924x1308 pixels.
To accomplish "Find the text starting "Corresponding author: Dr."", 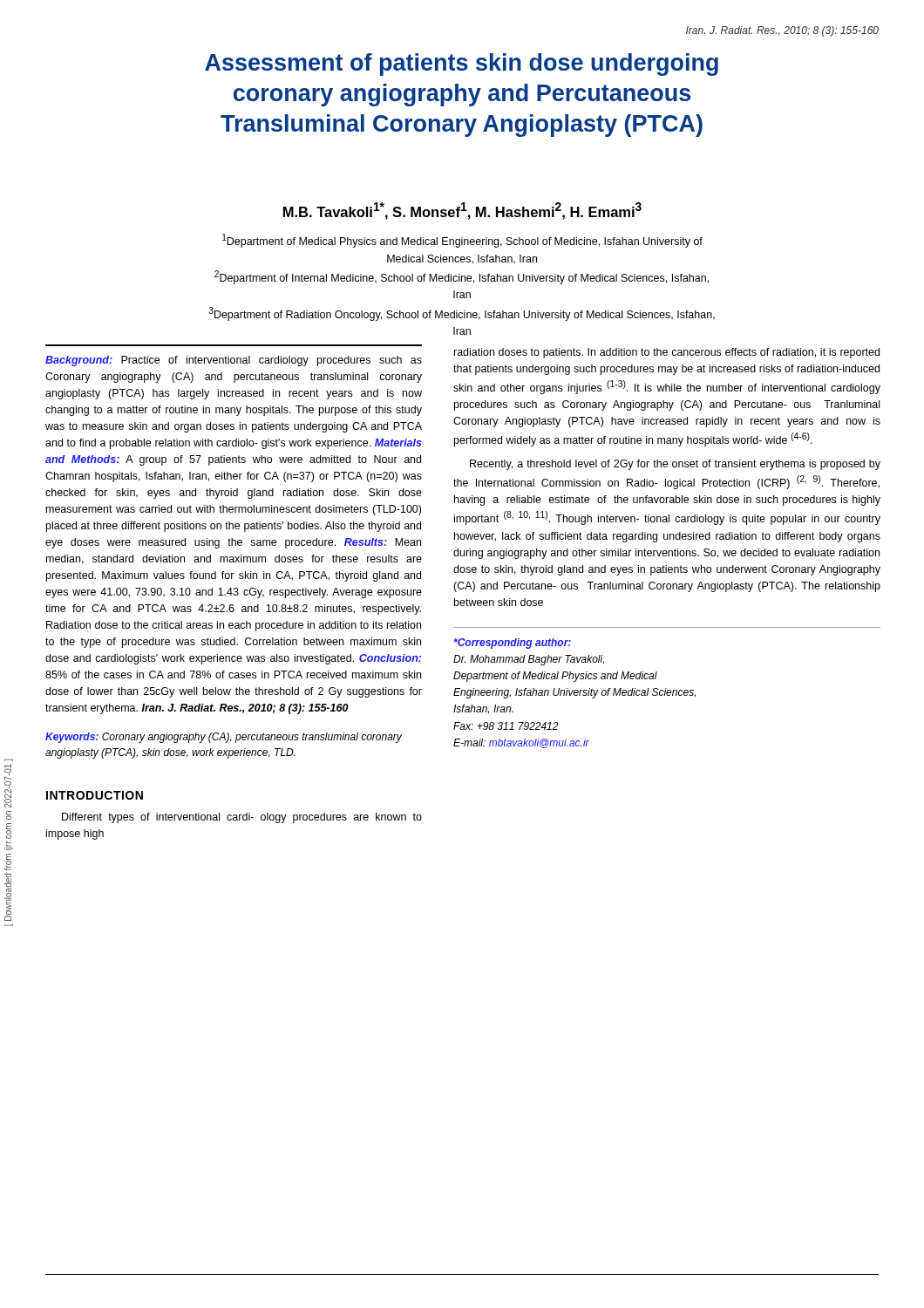I will tap(667, 693).
